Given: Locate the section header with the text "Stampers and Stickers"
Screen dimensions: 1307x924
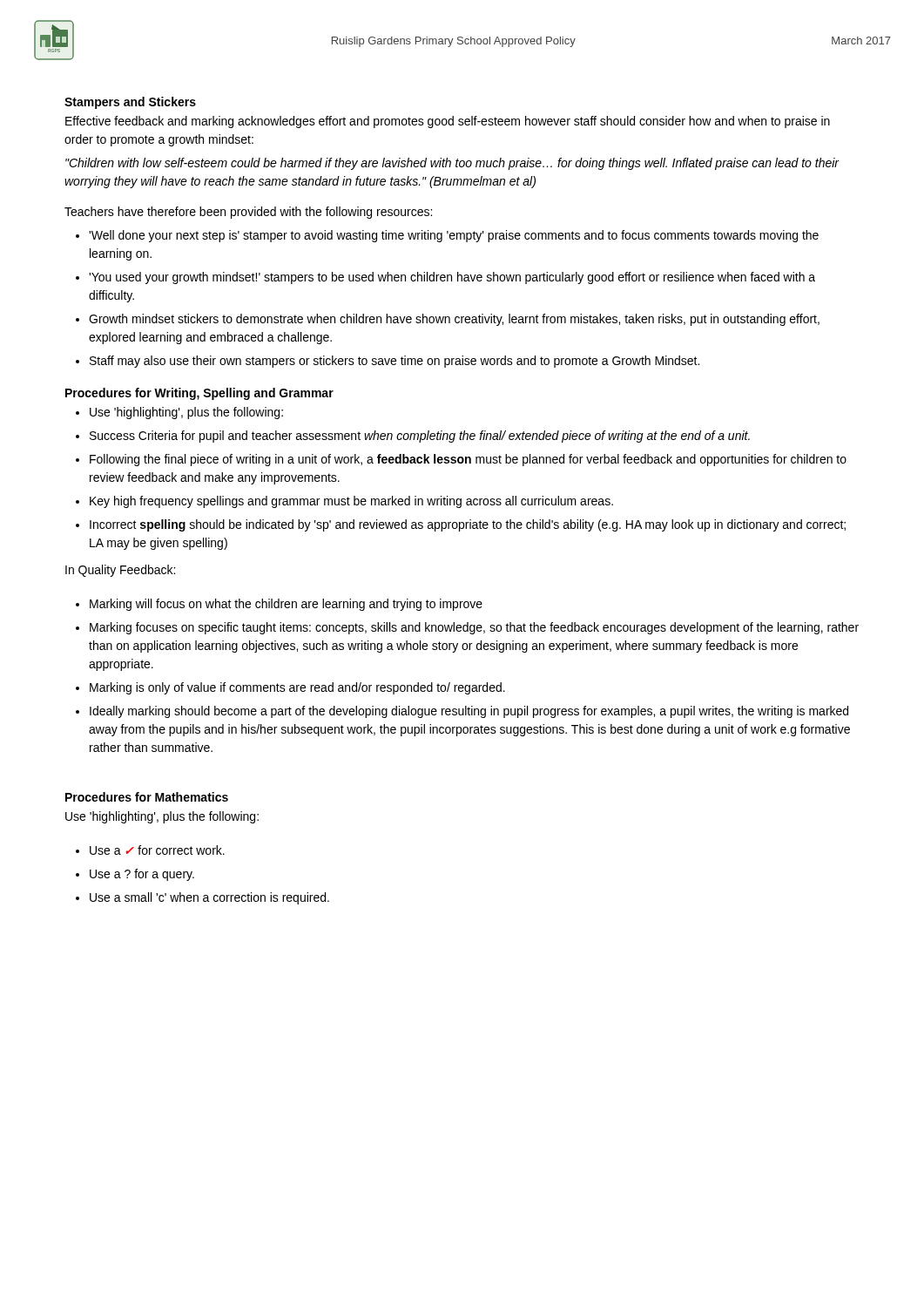Looking at the screenshot, I should click(x=130, y=102).
